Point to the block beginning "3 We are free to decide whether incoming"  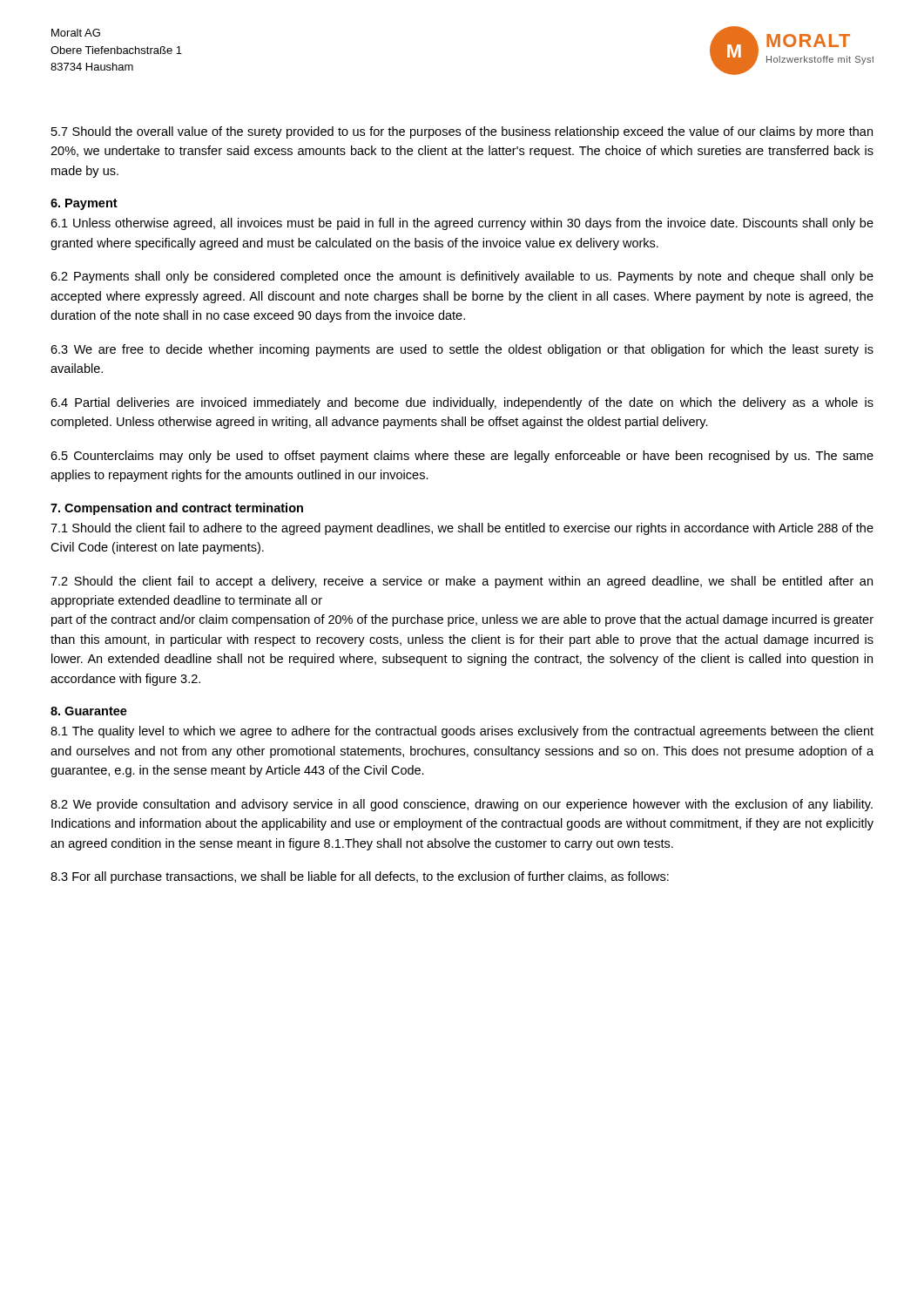(462, 359)
